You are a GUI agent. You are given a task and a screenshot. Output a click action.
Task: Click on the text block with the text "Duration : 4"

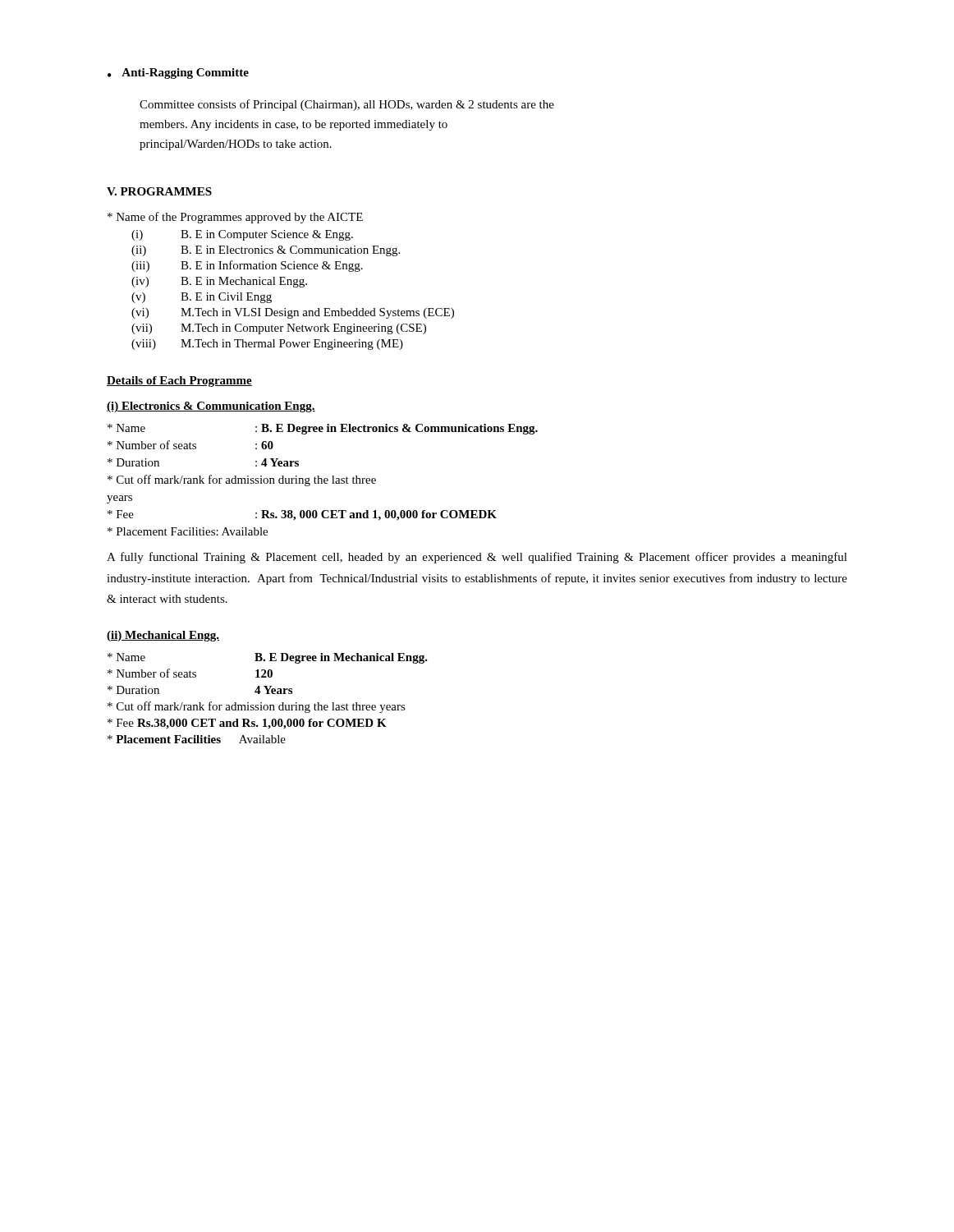coord(137,462)
